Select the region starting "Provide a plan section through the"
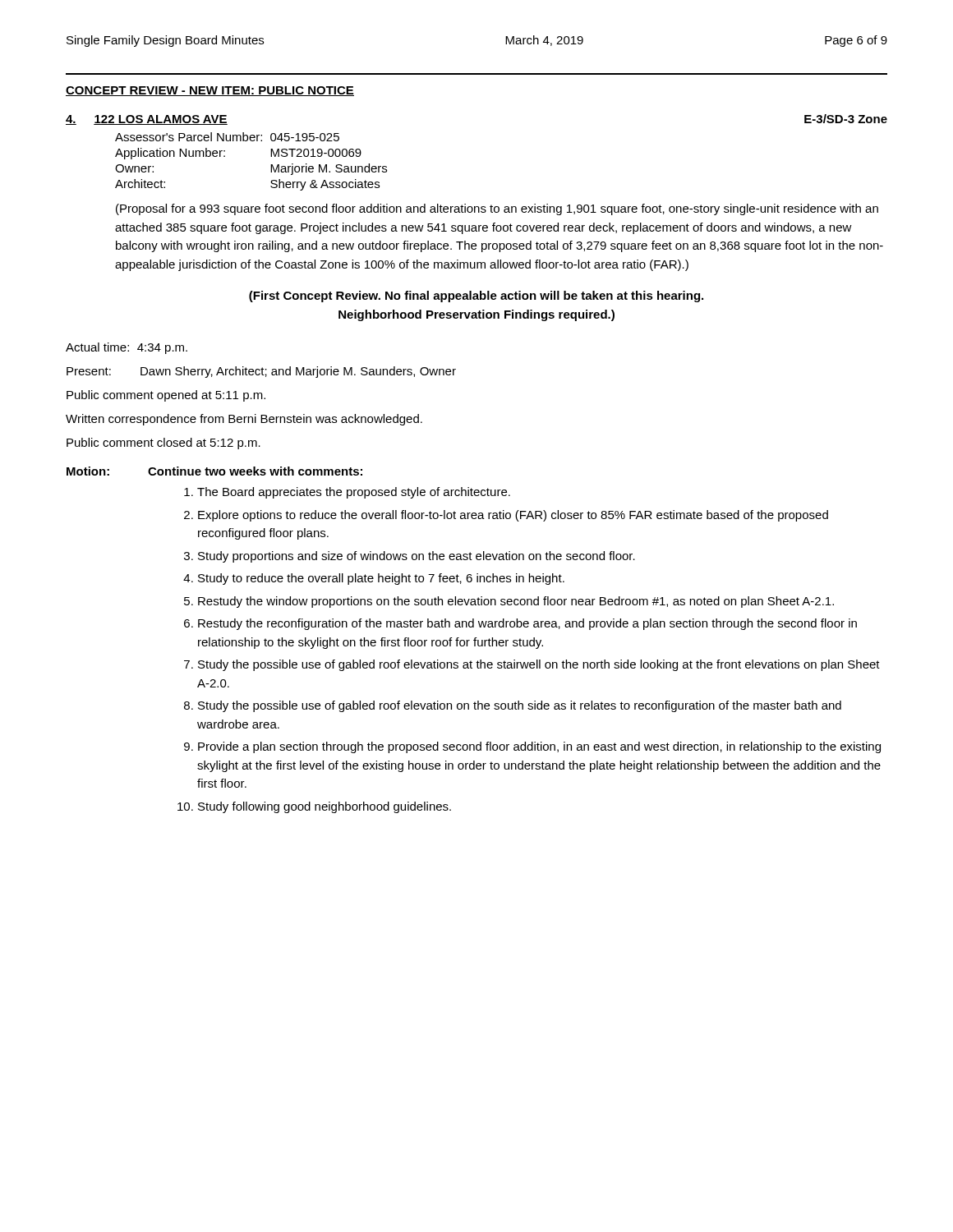The height and width of the screenshot is (1232, 953). click(539, 765)
